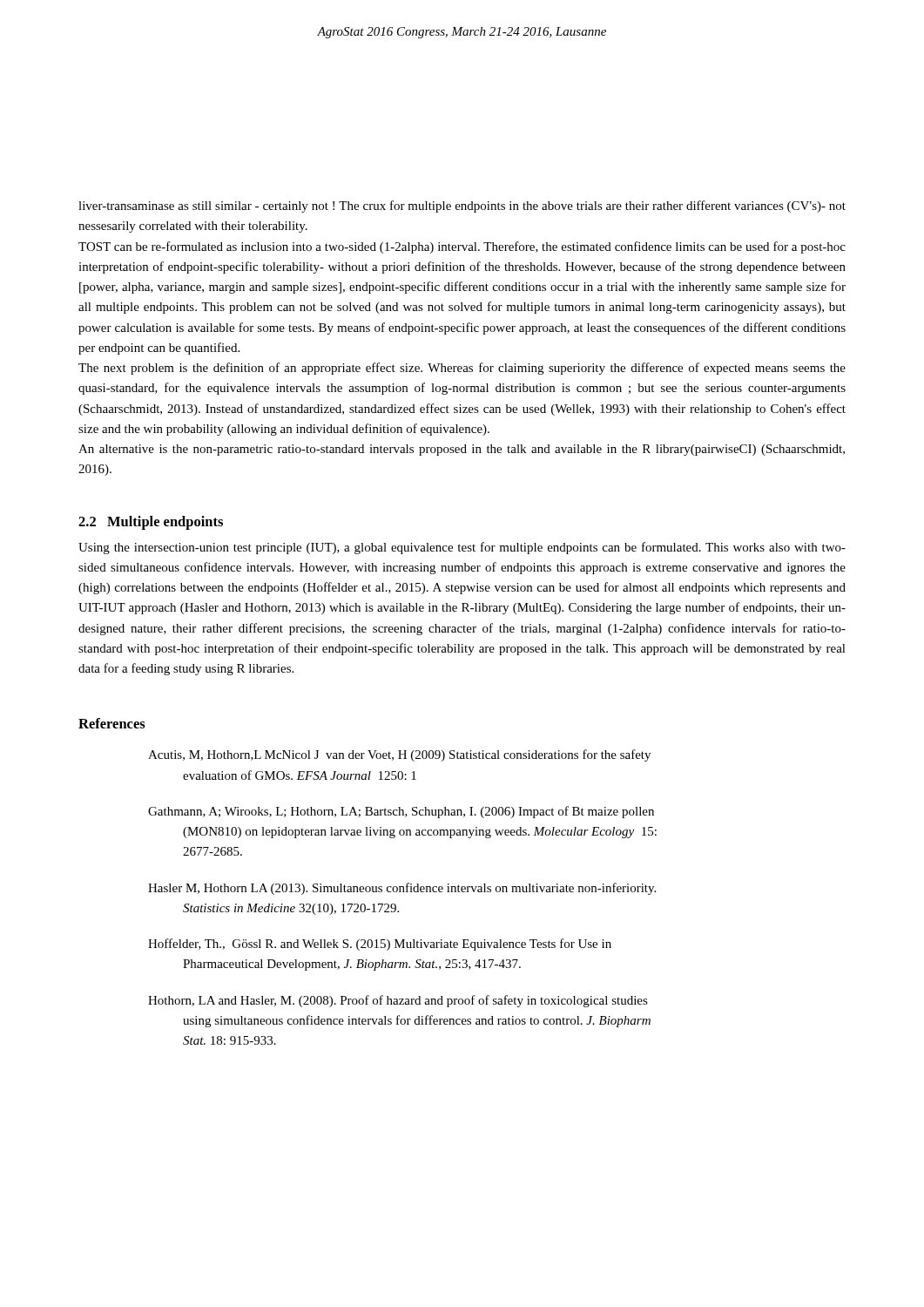
Task: Click the passage that begins "Acutis, M, Hothorn,L"
Action: point(479,766)
